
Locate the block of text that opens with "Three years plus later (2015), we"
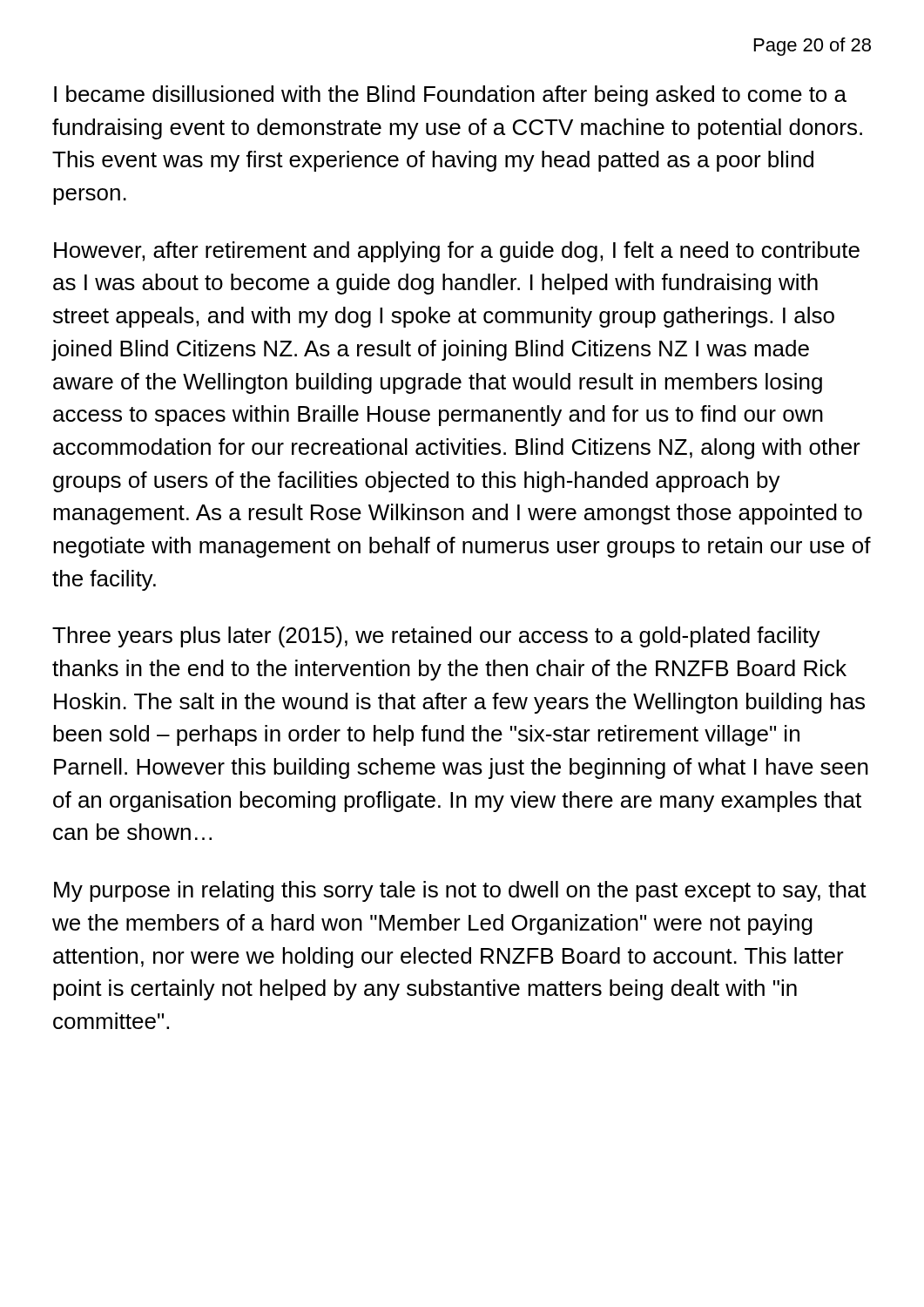(x=461, y=734)
